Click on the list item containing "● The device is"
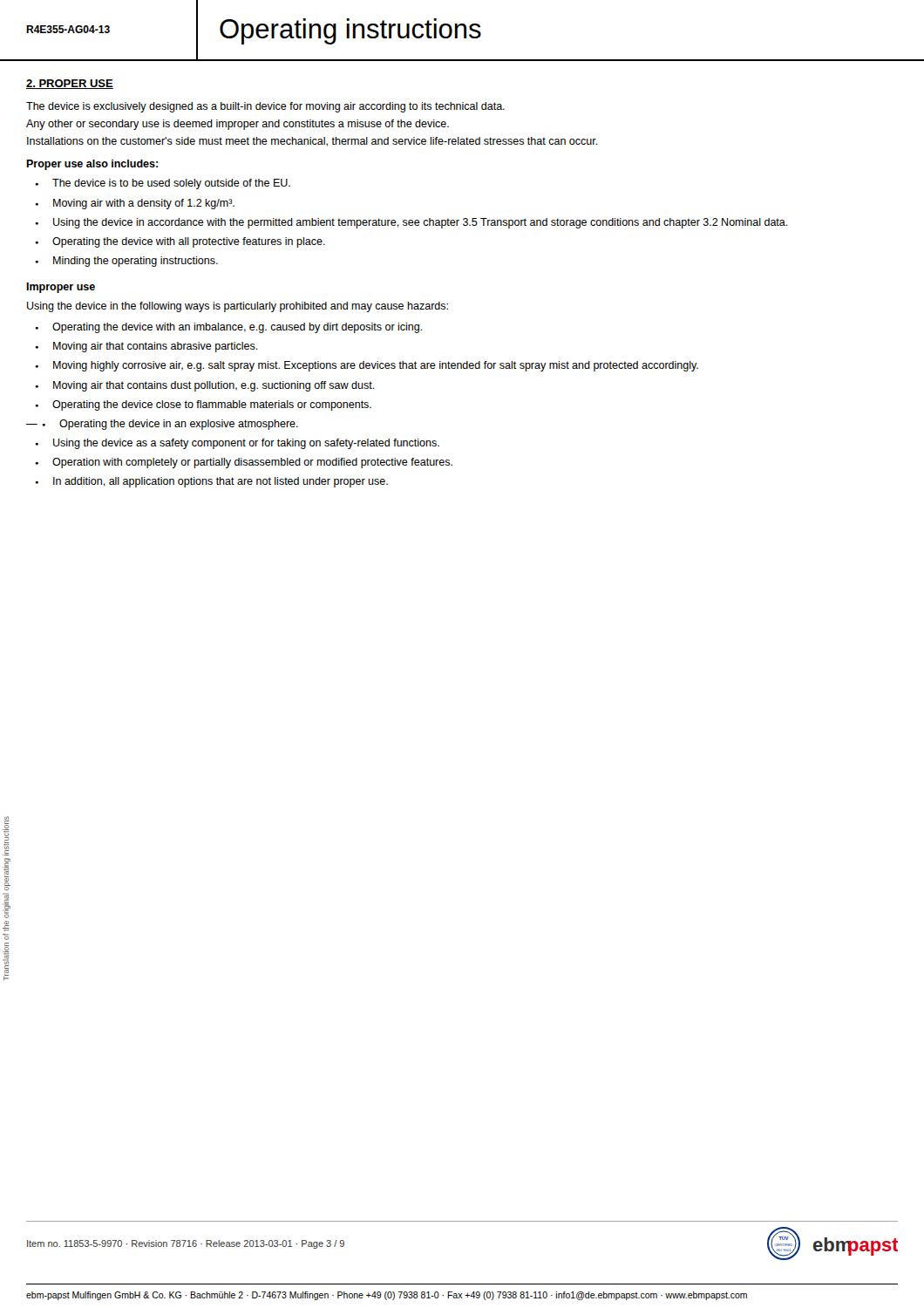The height and width of the screenshot is (1308, 924). pyautogui.click(x=163, y=183)
